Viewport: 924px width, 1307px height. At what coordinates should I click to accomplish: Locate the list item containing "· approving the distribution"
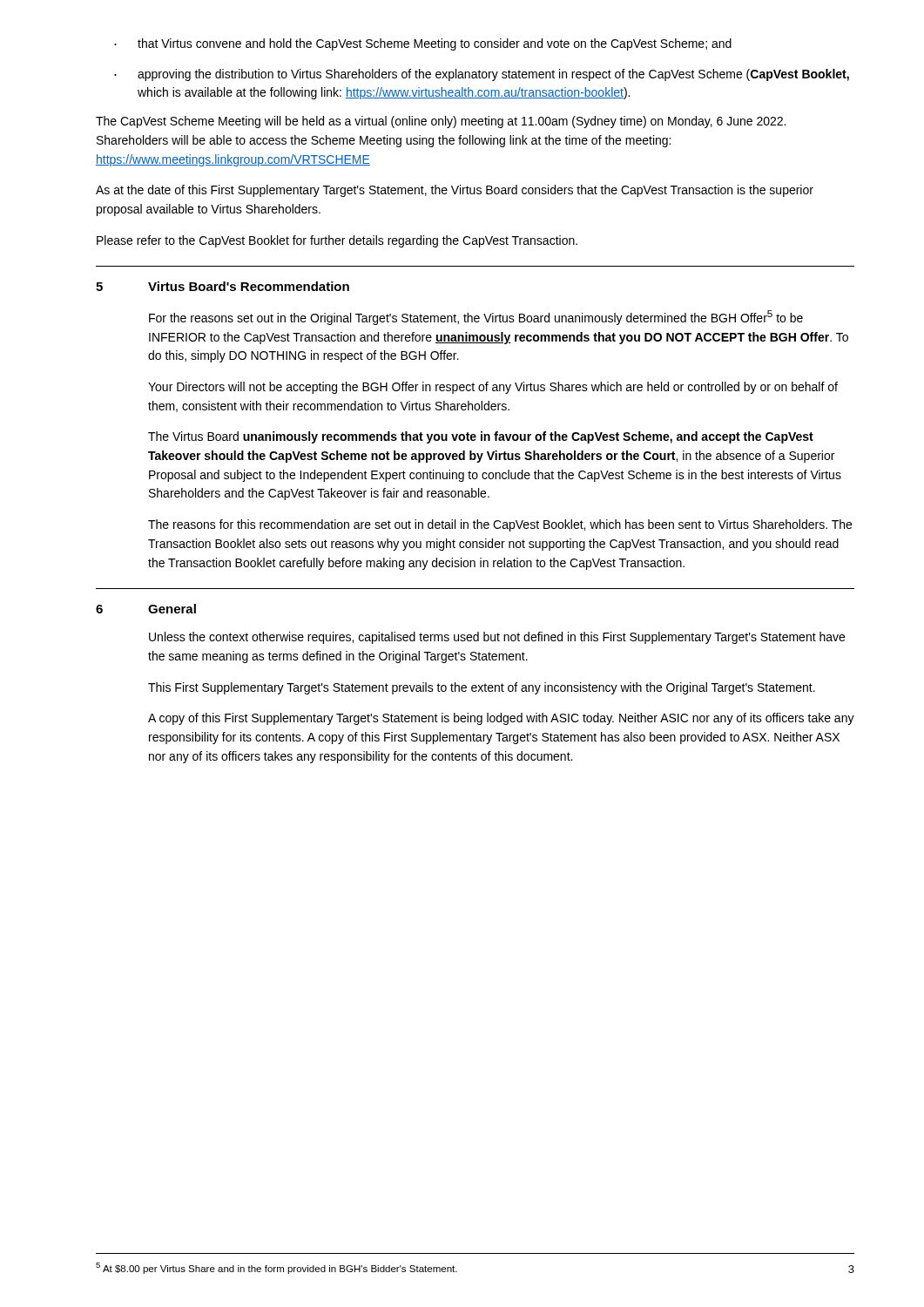484,84
